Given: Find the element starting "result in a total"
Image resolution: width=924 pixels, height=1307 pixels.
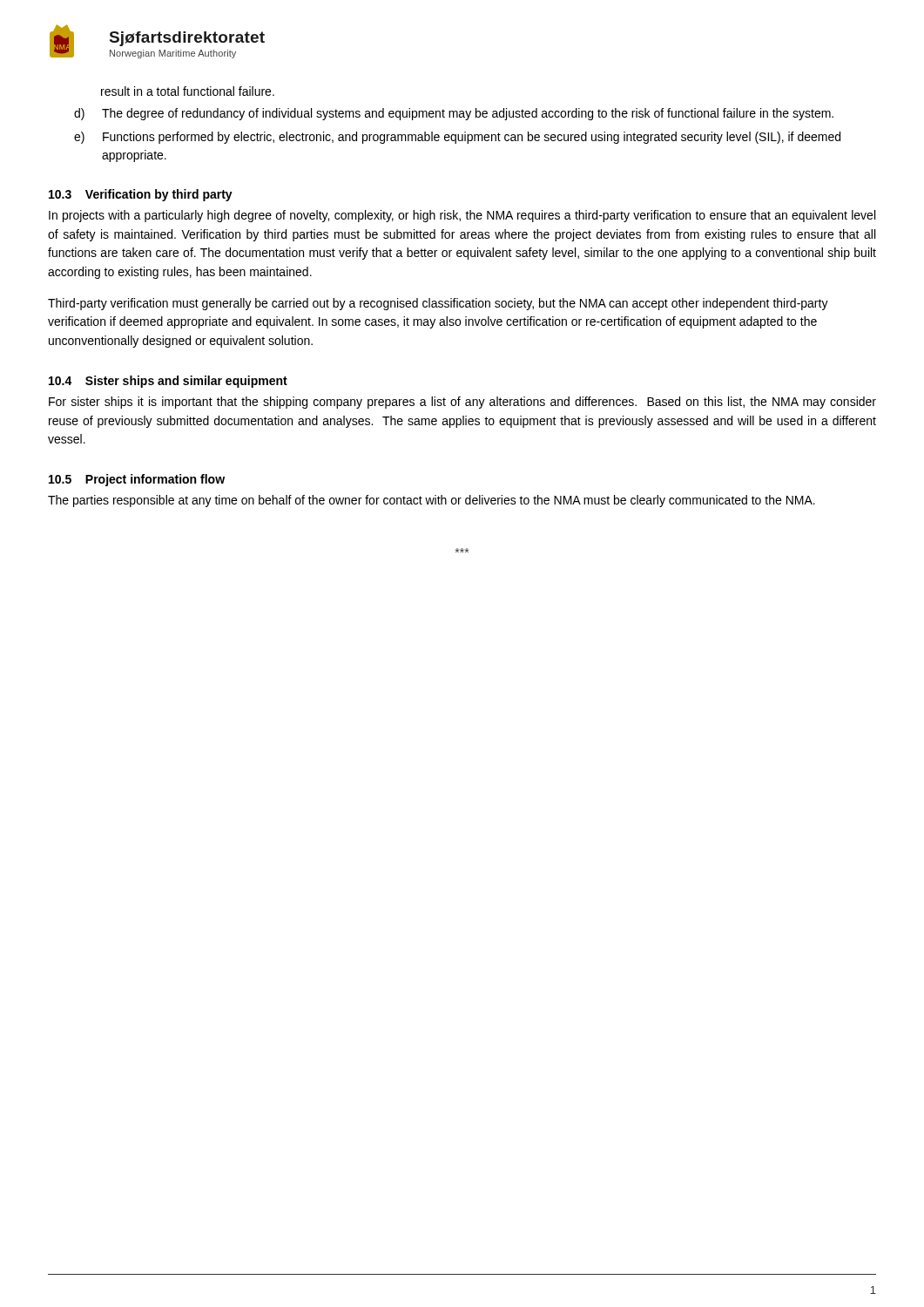Looking at the screenshot, I should 188,91.
